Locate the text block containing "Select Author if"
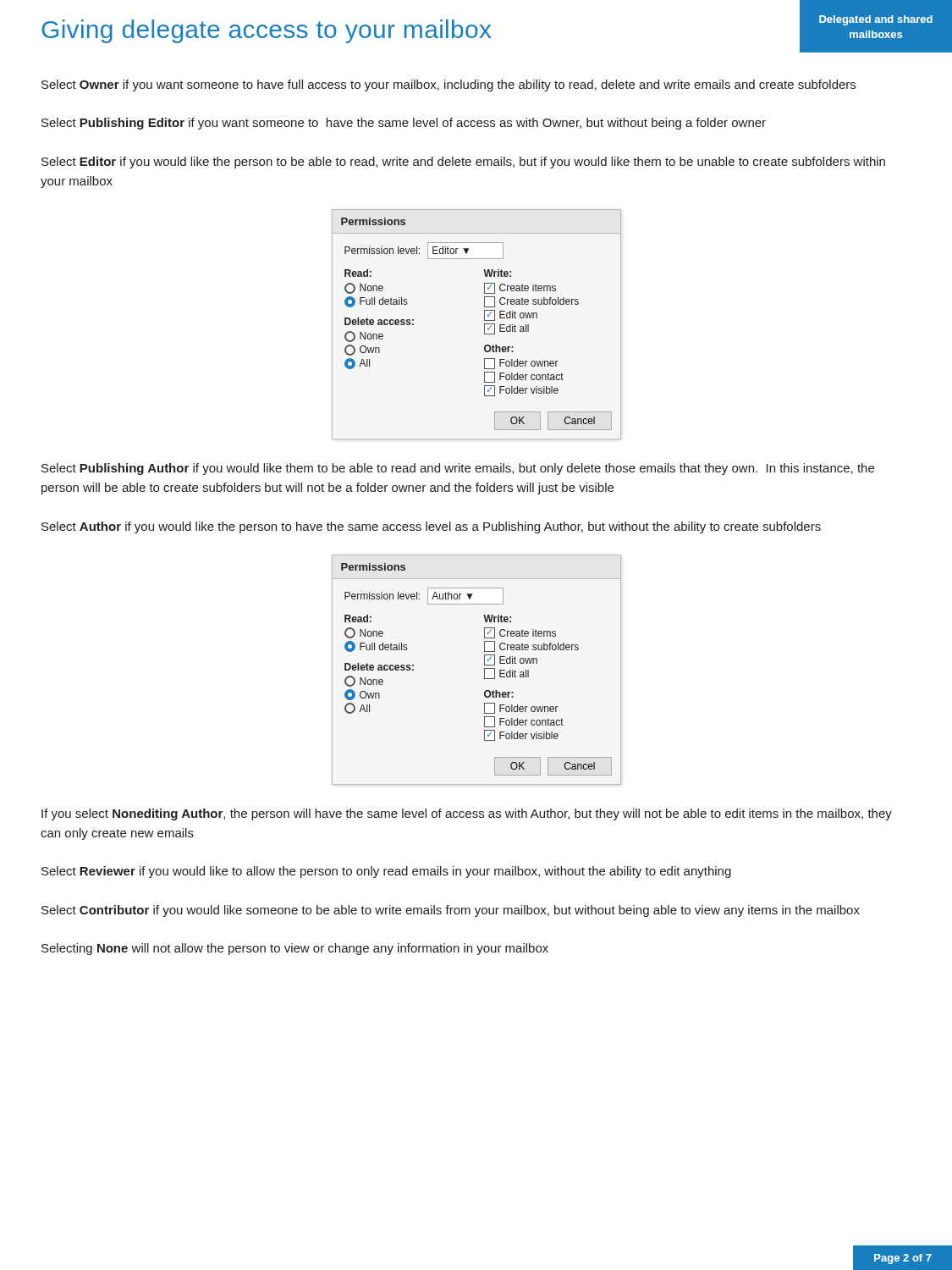Screen dimensions: 1270x952 (431, 526)
